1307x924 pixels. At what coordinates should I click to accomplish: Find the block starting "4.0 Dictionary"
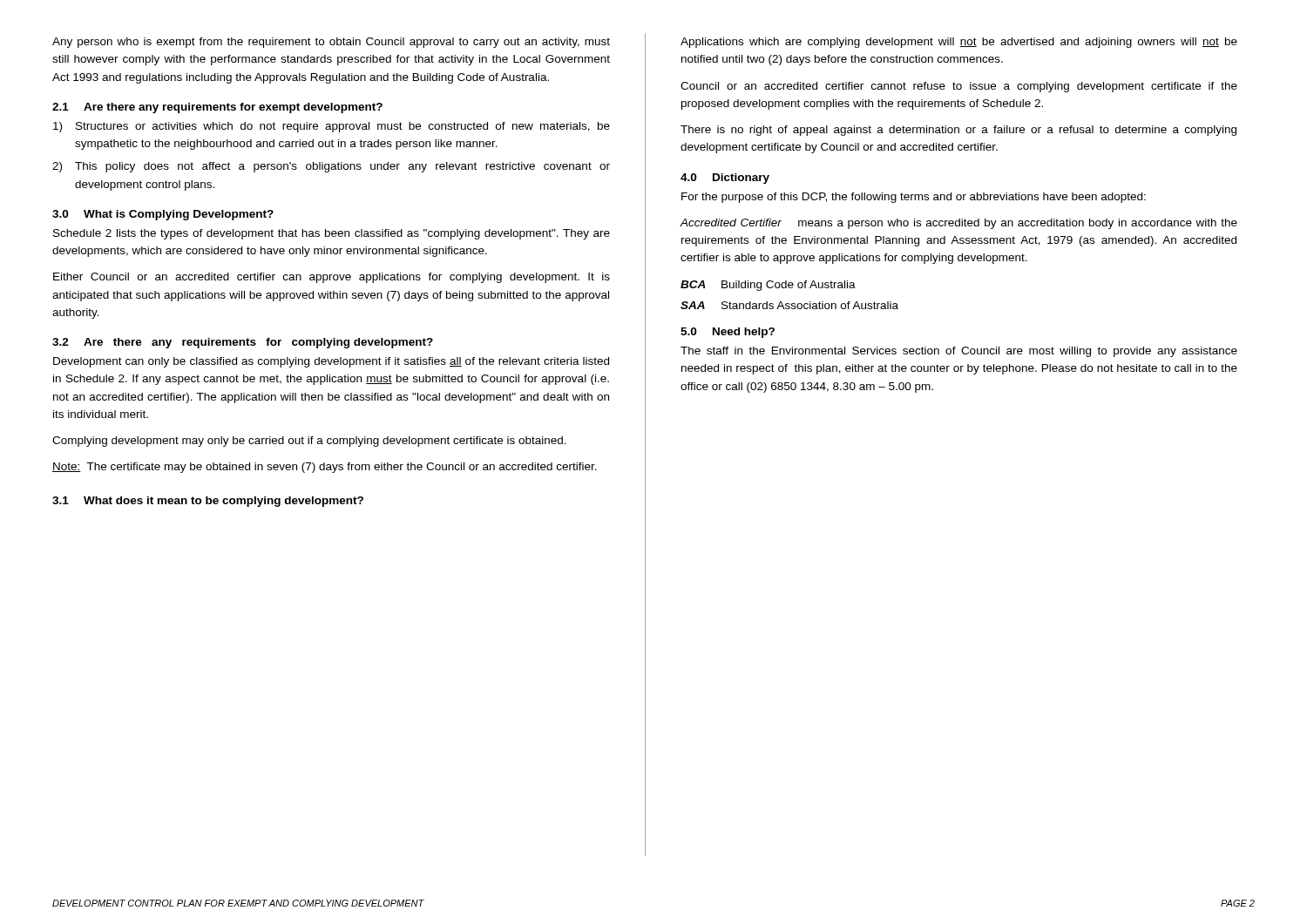tap(725, 177)
